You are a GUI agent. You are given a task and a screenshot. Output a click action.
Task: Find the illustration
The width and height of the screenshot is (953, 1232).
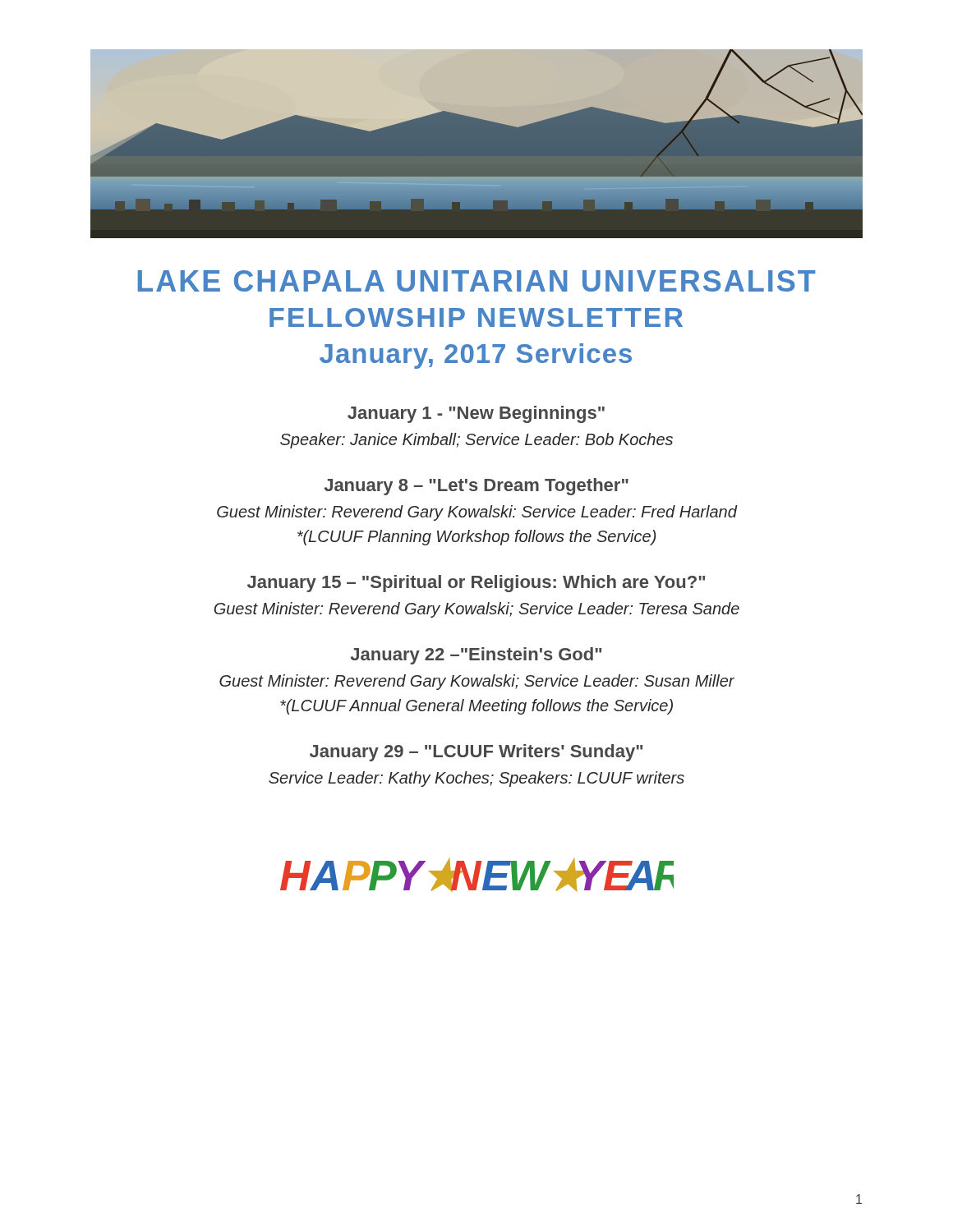[476, 873]
